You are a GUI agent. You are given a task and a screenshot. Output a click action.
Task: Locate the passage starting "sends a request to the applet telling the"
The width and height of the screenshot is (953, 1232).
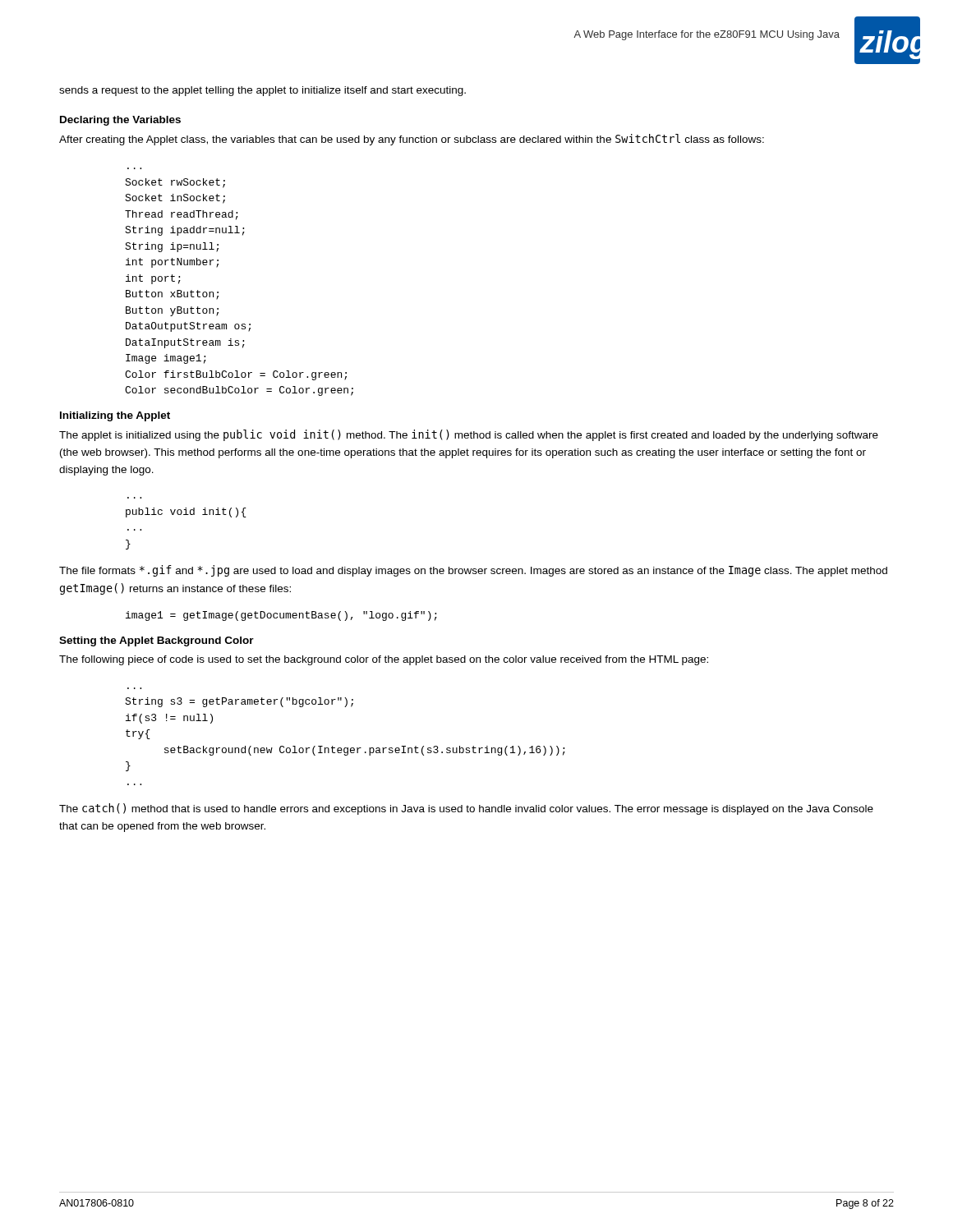263,90
